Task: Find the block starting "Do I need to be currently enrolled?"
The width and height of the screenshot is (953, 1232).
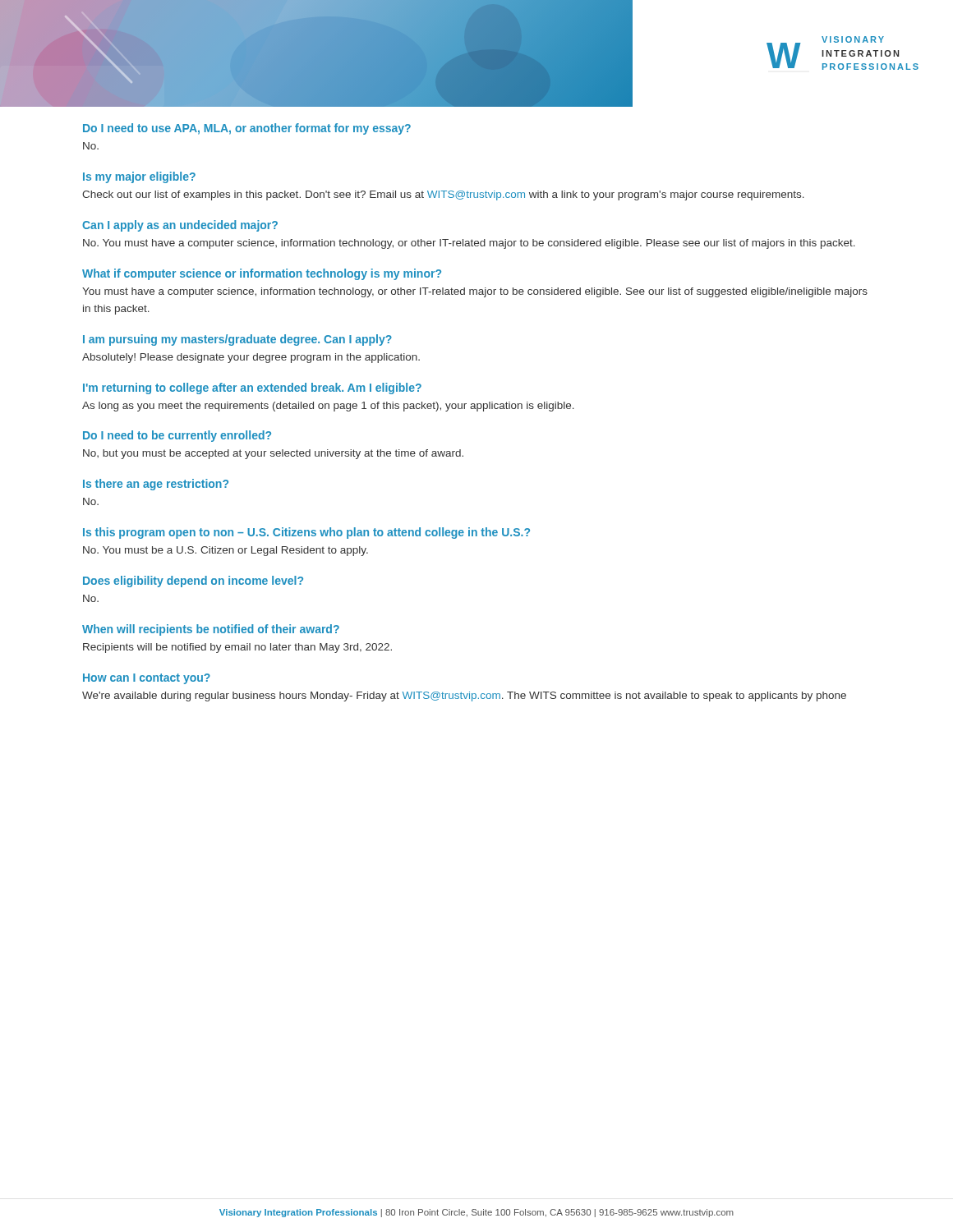Action: pyautogui.click(x=177, y=436)
